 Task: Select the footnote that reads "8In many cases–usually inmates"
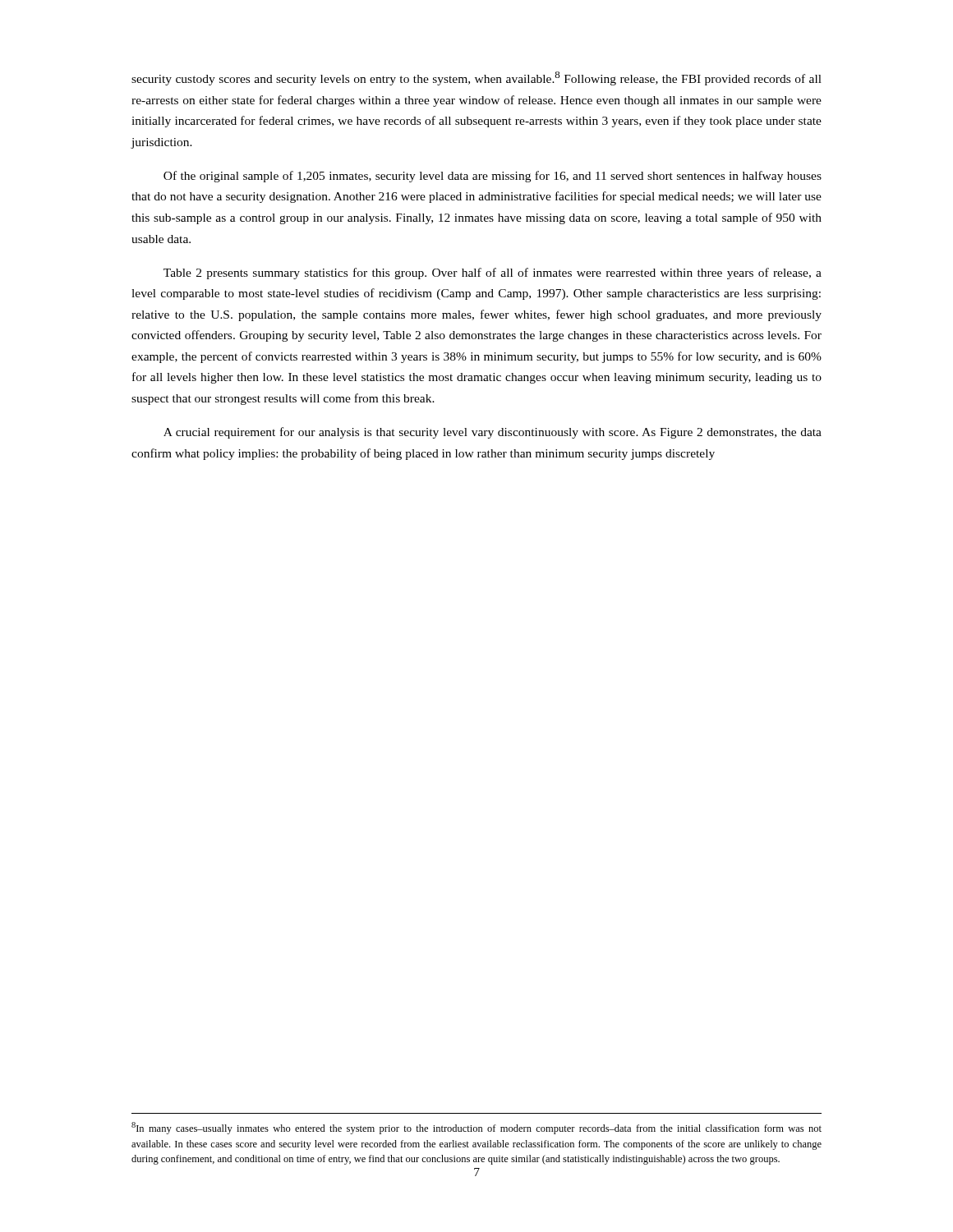pyautogui.click(x=476, y=1143)
